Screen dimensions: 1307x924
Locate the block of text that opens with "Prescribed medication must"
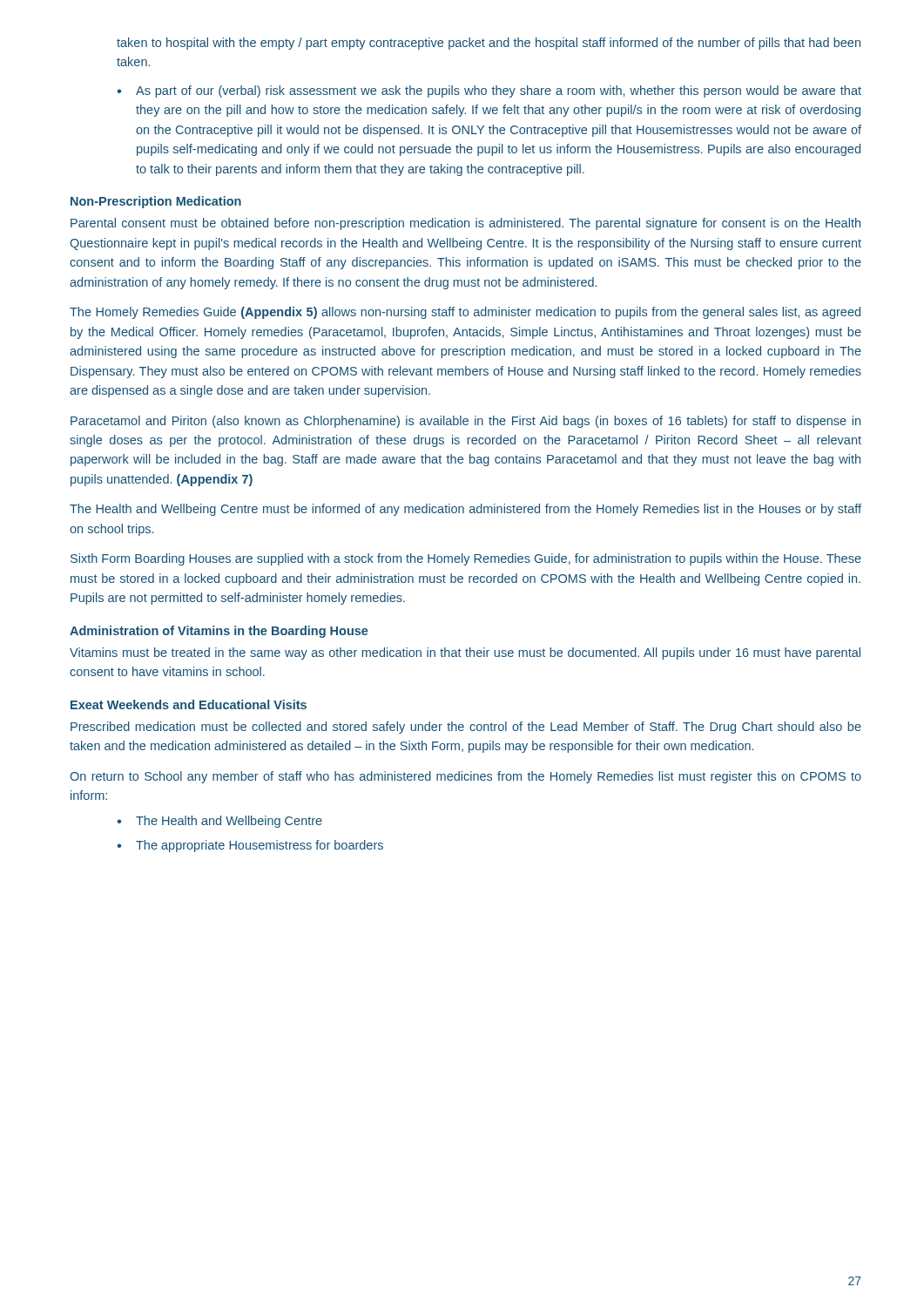point(465,736)
